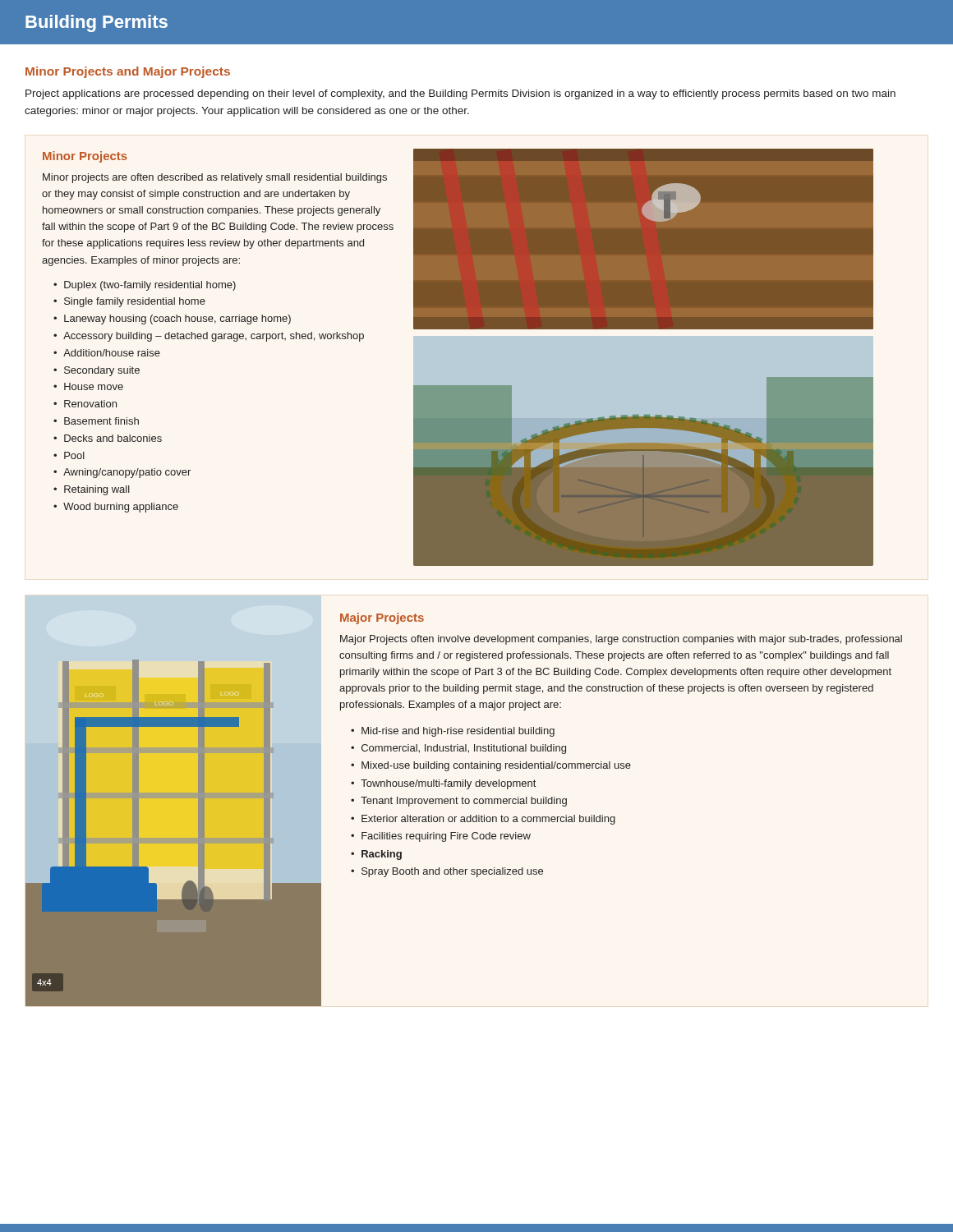953x1232 pixels.
Task: Click on the title that says "Building Permits"
Action: coord(97,23)
